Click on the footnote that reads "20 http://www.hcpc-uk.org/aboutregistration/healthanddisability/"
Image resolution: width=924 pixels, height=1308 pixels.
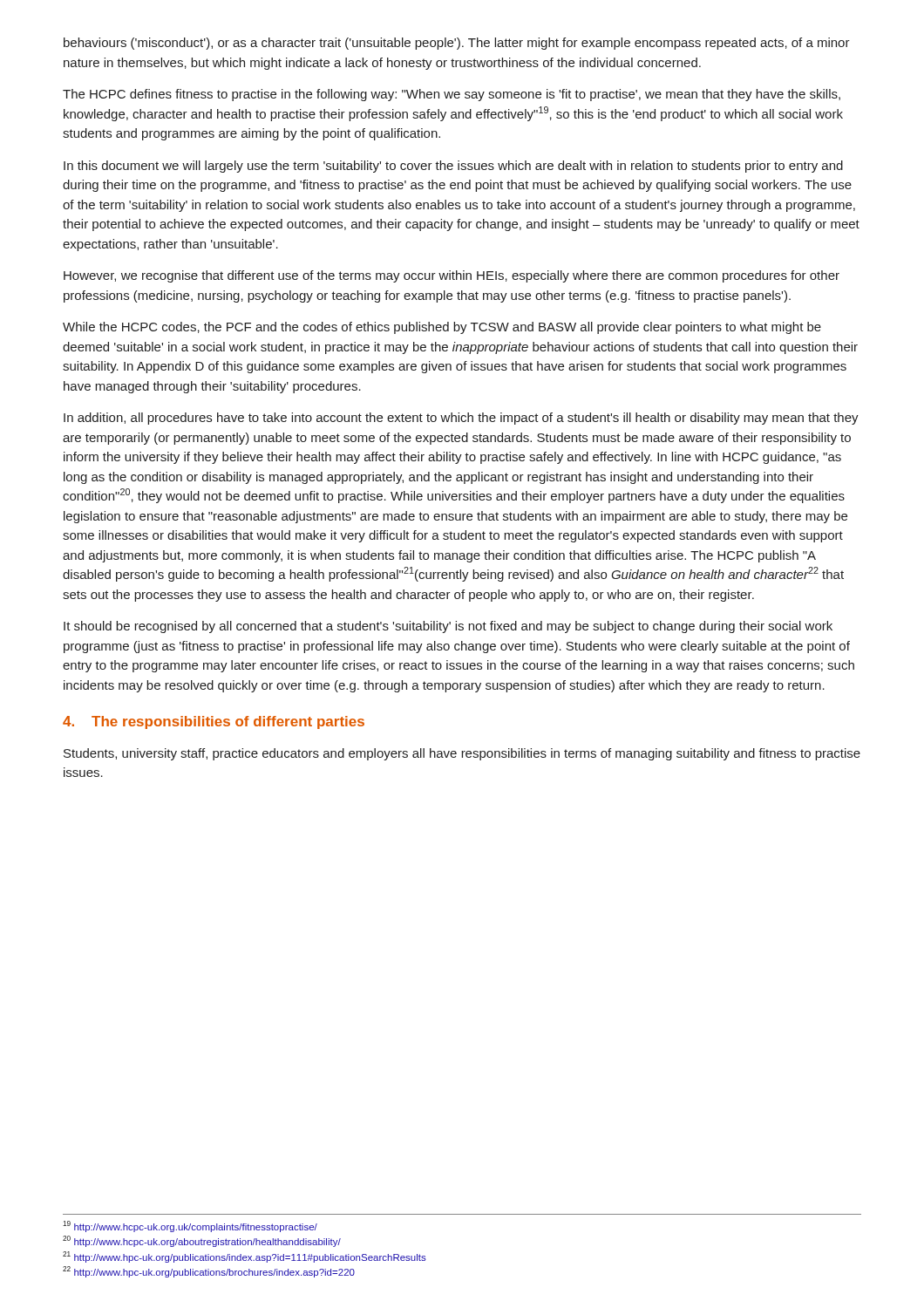coord(202,1241)
